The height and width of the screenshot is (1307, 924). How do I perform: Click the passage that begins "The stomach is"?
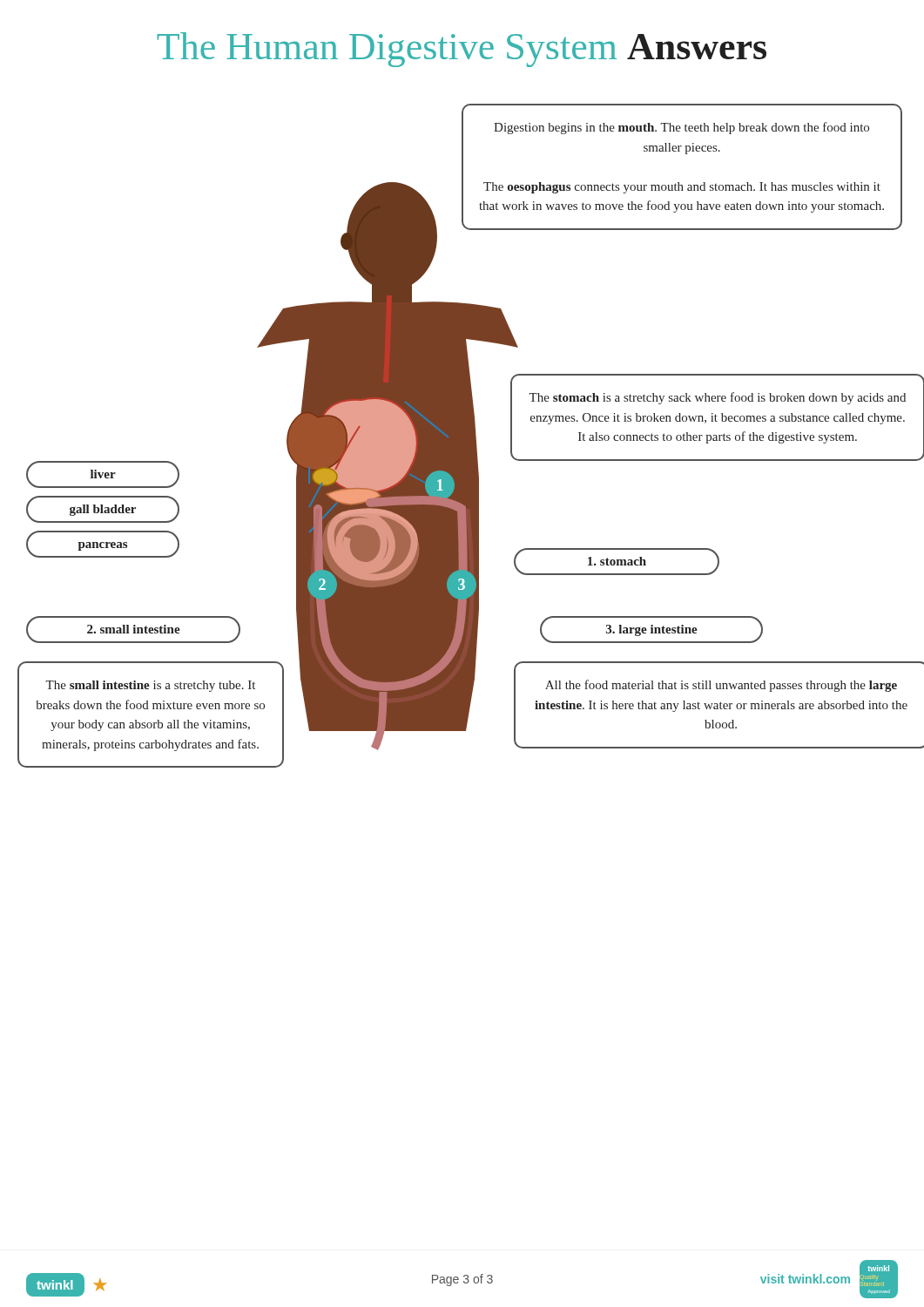(x=718, y=417)
